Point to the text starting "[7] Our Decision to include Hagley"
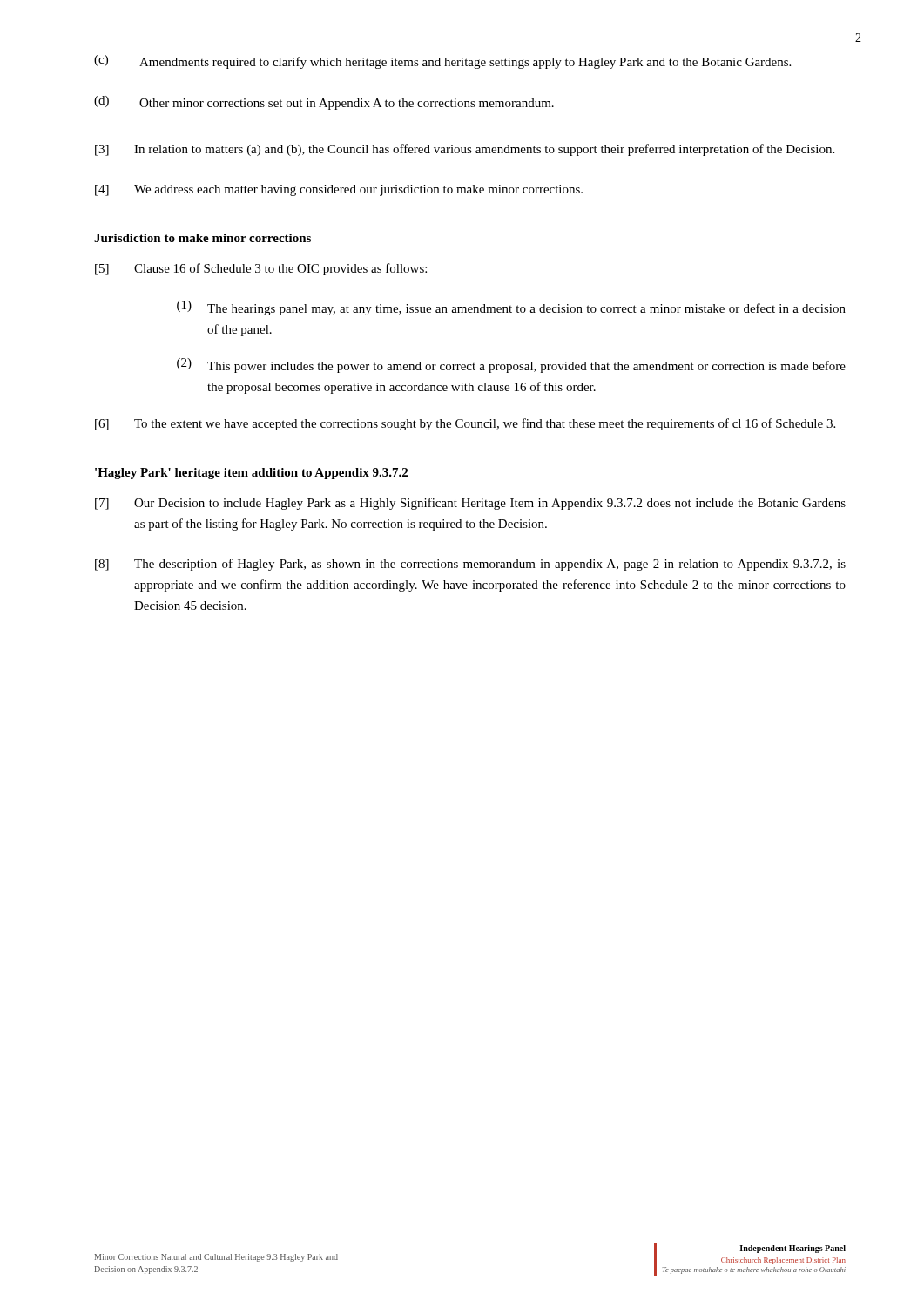Viewport: 924px width, 1307px height. pyautogui.click(x=470, y=513)
